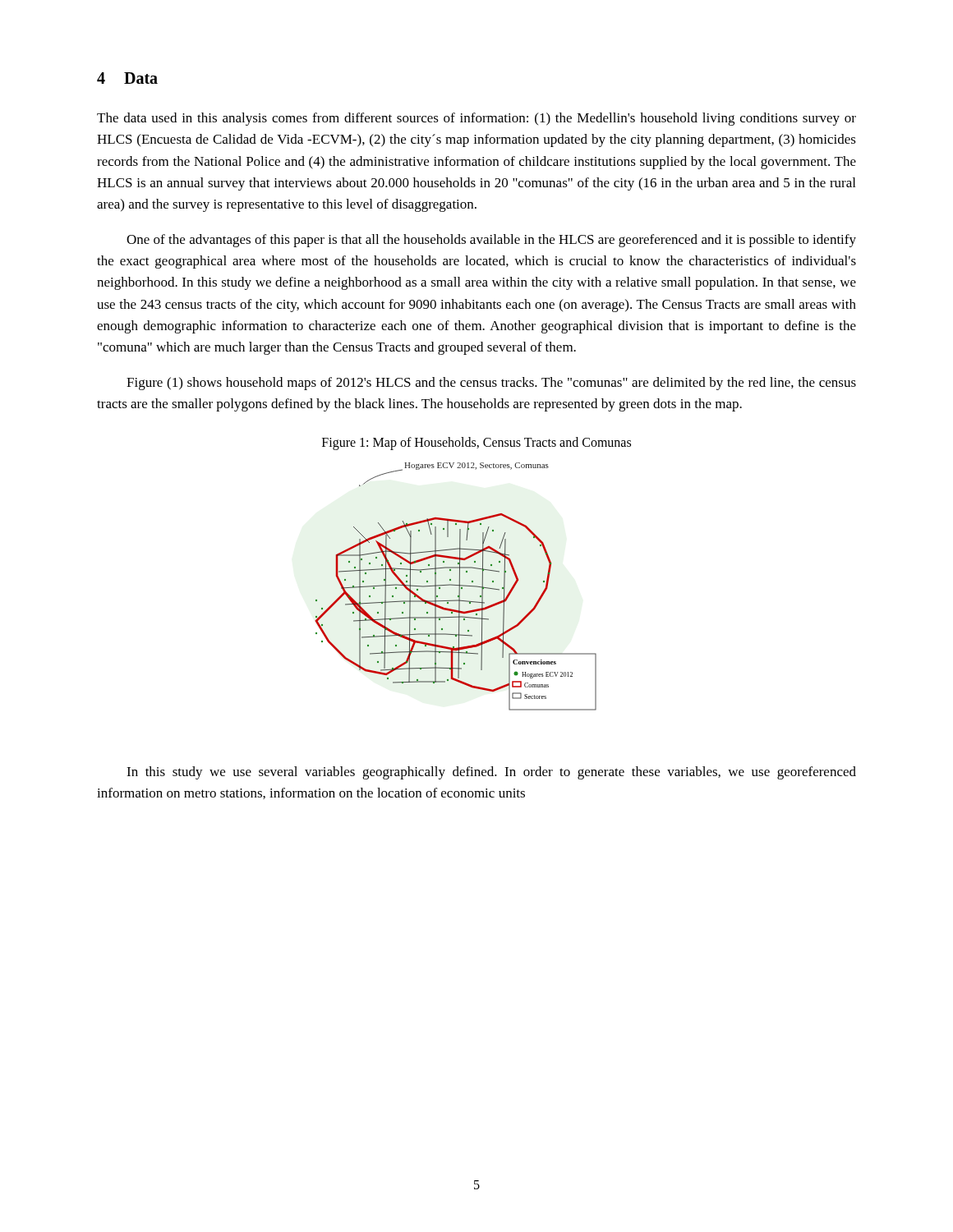Locate the section header containing "4 Data"
The width and height of the screenshot is (953, 1232).
(x=127, y=78)
